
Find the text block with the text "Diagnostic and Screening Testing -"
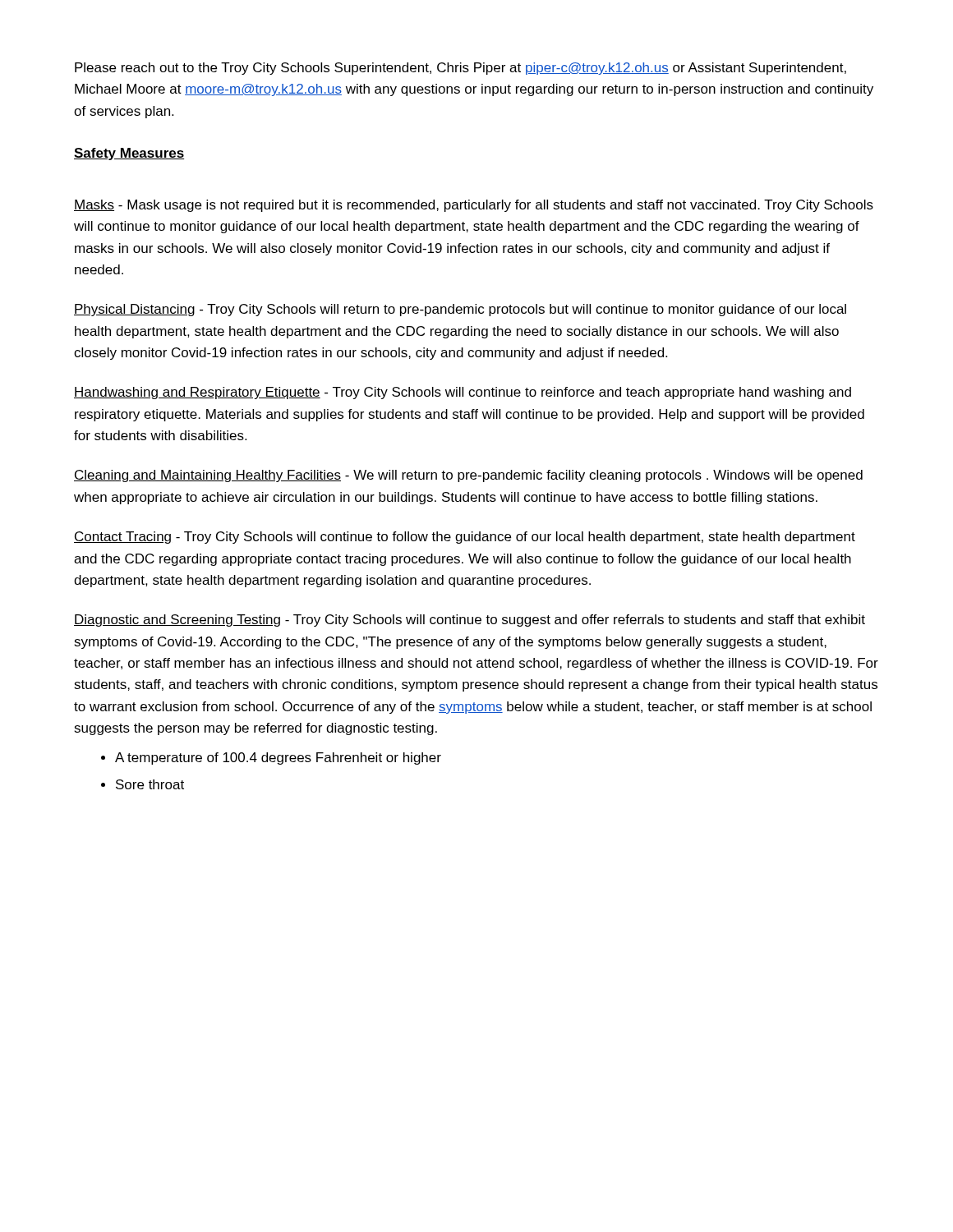coord(476,674)
